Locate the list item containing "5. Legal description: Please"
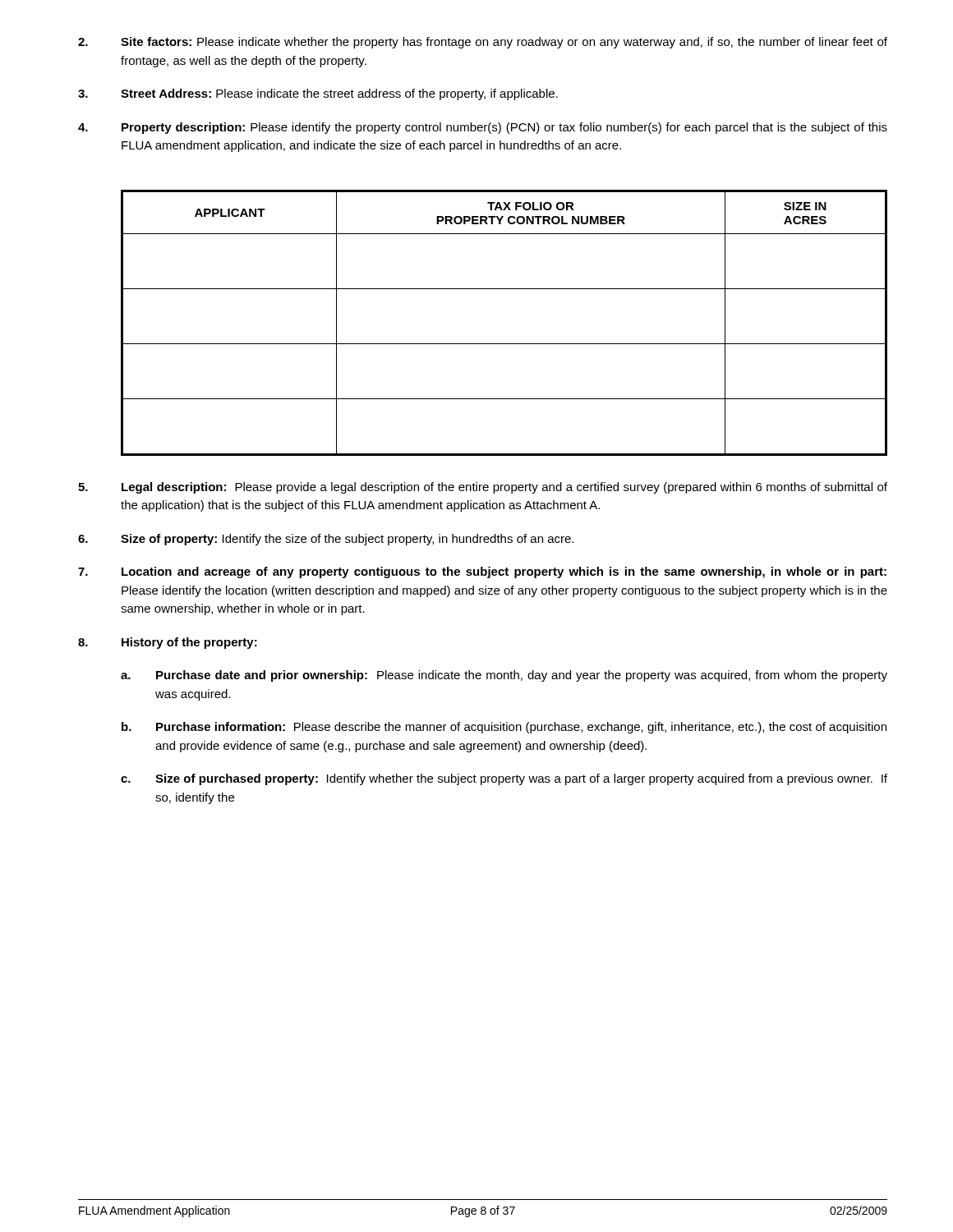 pos(483,496)
